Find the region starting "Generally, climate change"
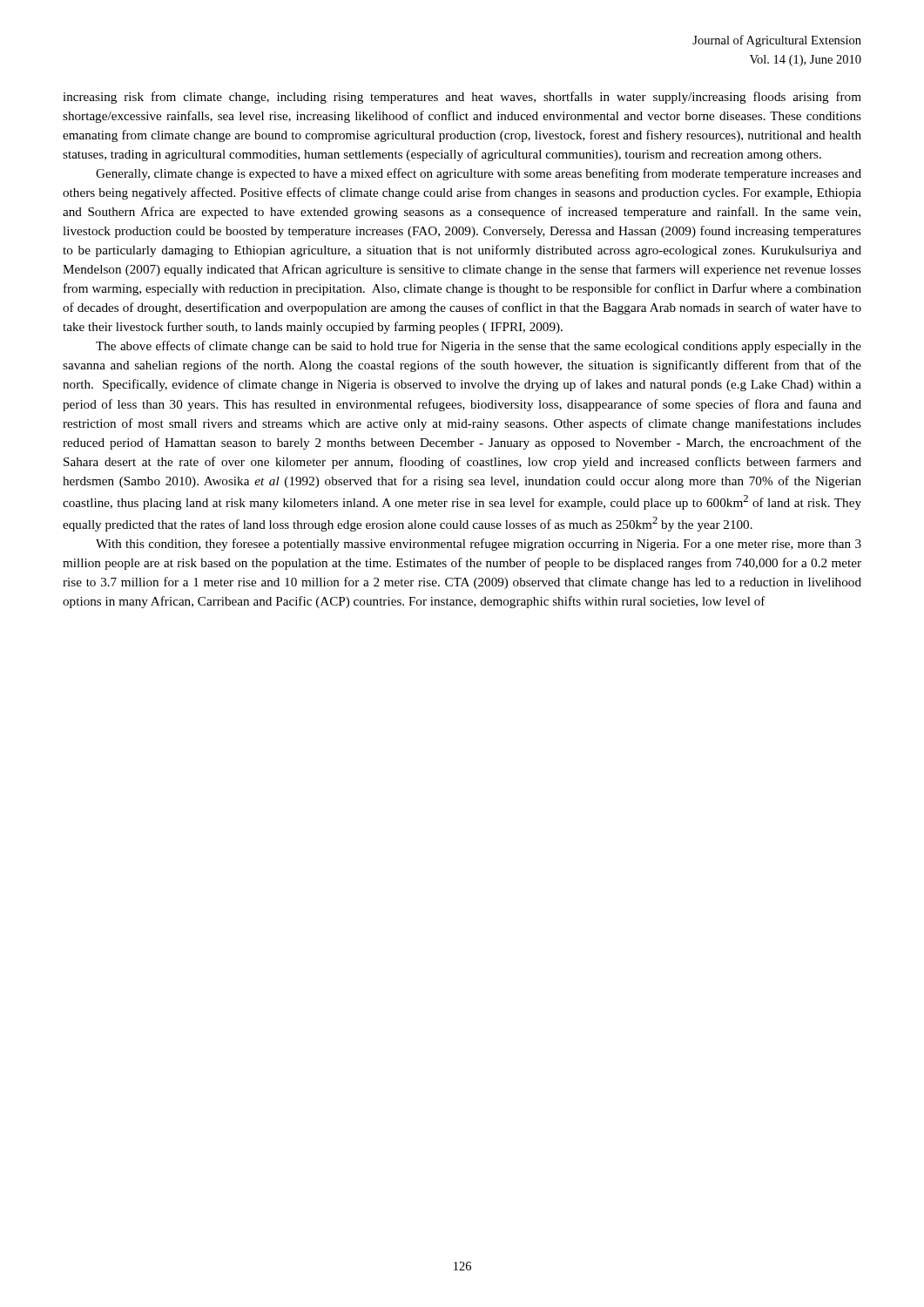The image size is (924, 1307). point(462,250)
